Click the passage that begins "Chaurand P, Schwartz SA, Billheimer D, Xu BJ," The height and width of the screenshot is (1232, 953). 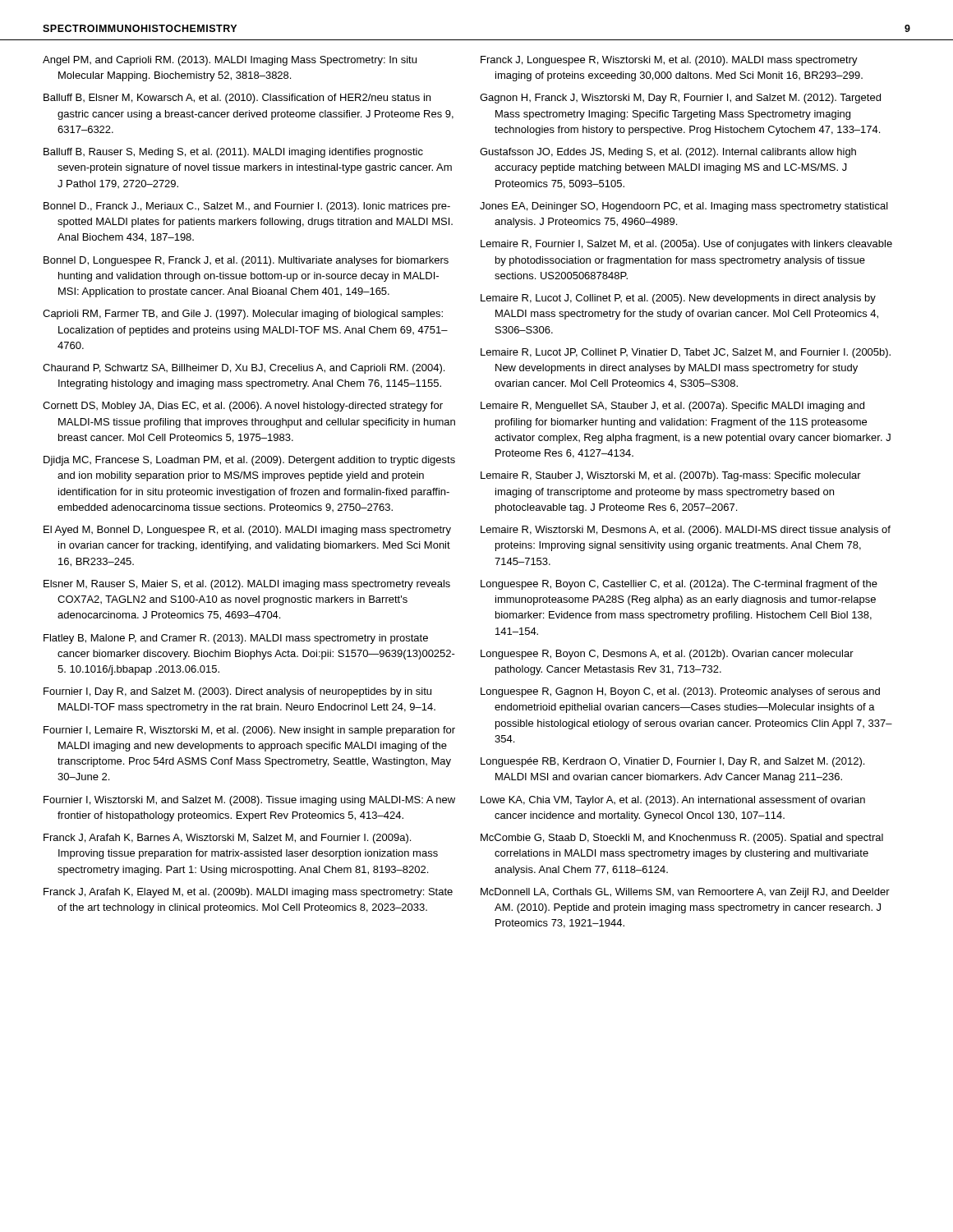(x=244, y=375)
